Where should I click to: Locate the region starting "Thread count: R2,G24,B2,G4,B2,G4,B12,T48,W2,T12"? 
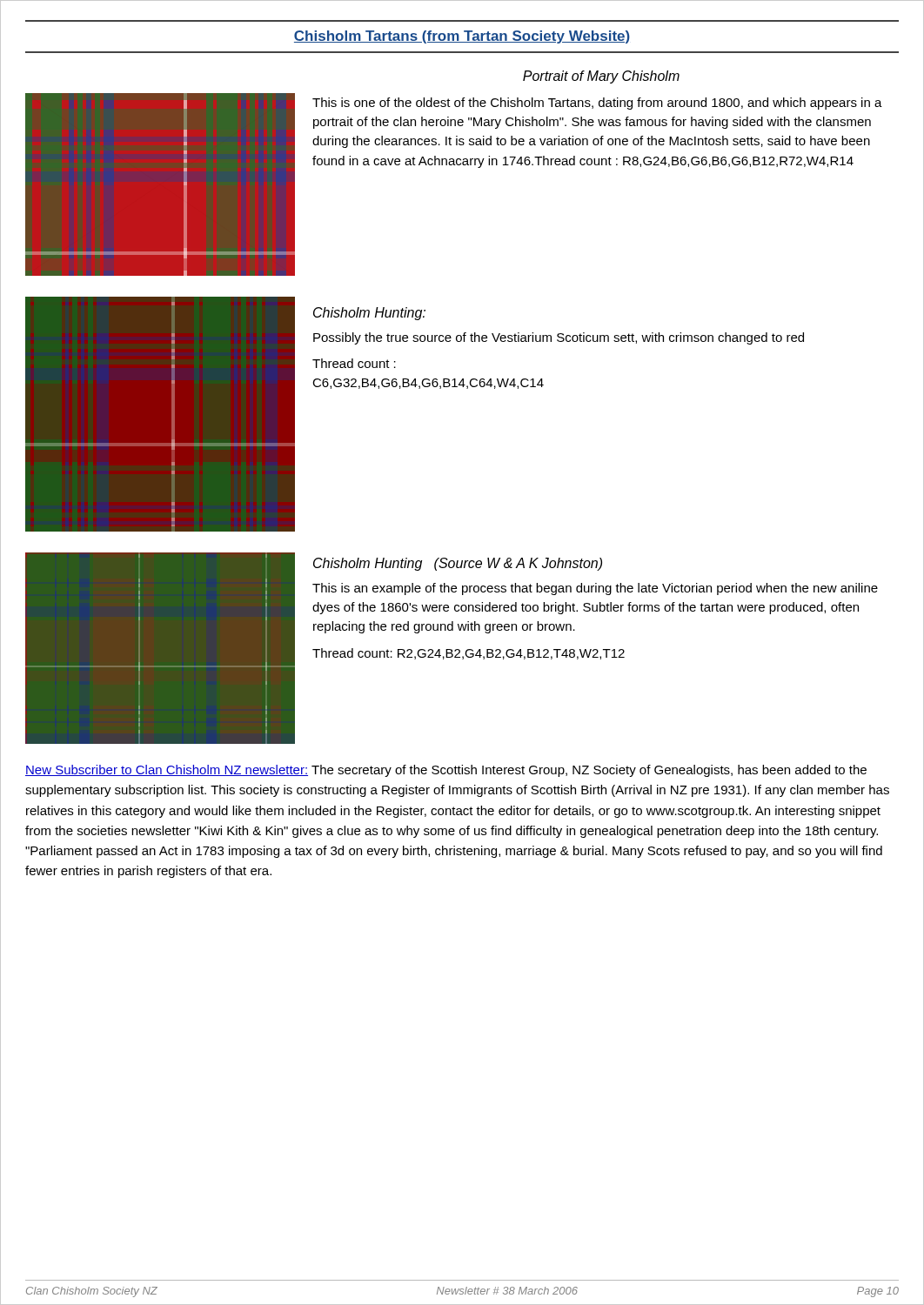click(469, 653)
